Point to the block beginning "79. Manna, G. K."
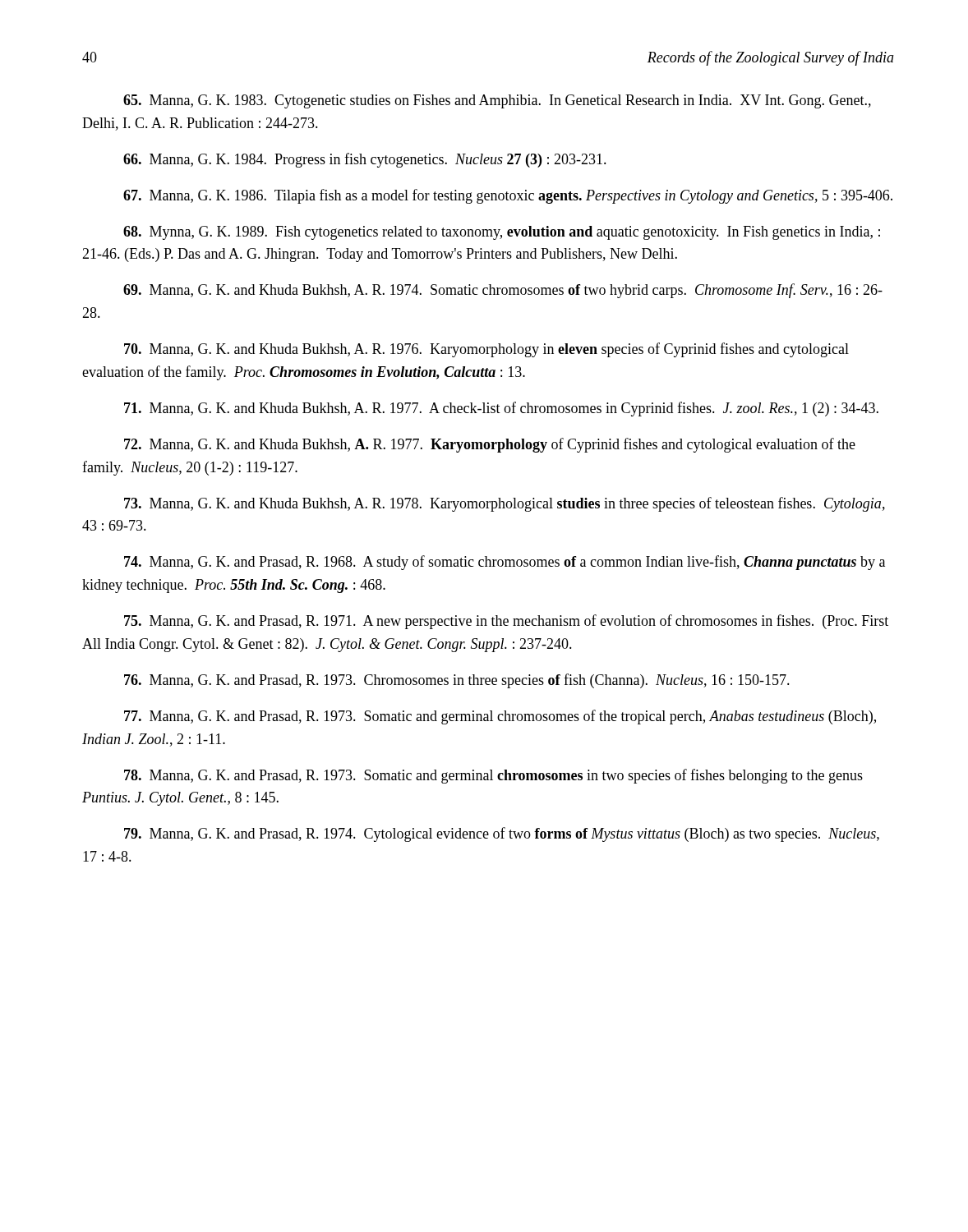 pos(488,846)
